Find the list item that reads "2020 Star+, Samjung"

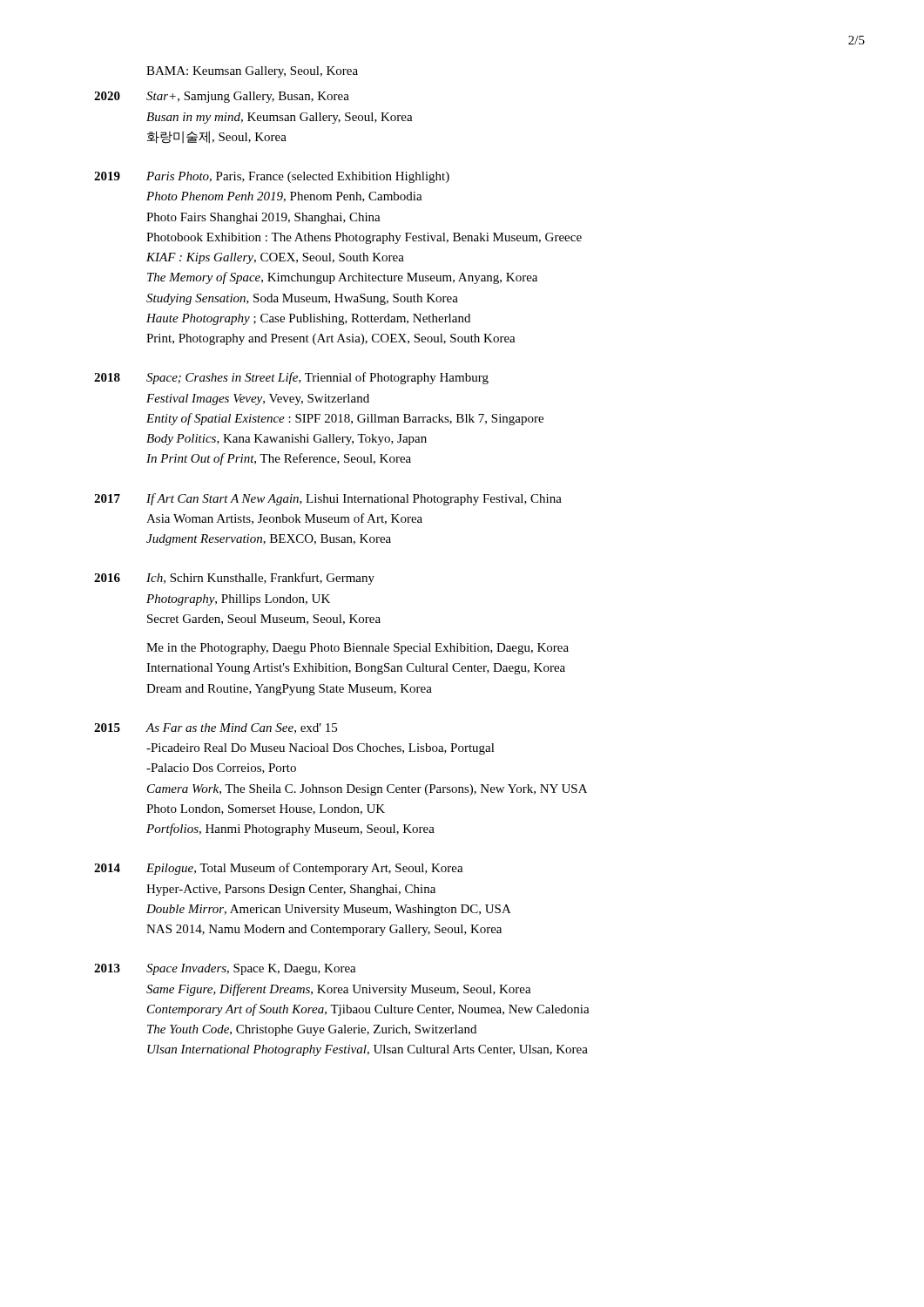coord(222,97)
